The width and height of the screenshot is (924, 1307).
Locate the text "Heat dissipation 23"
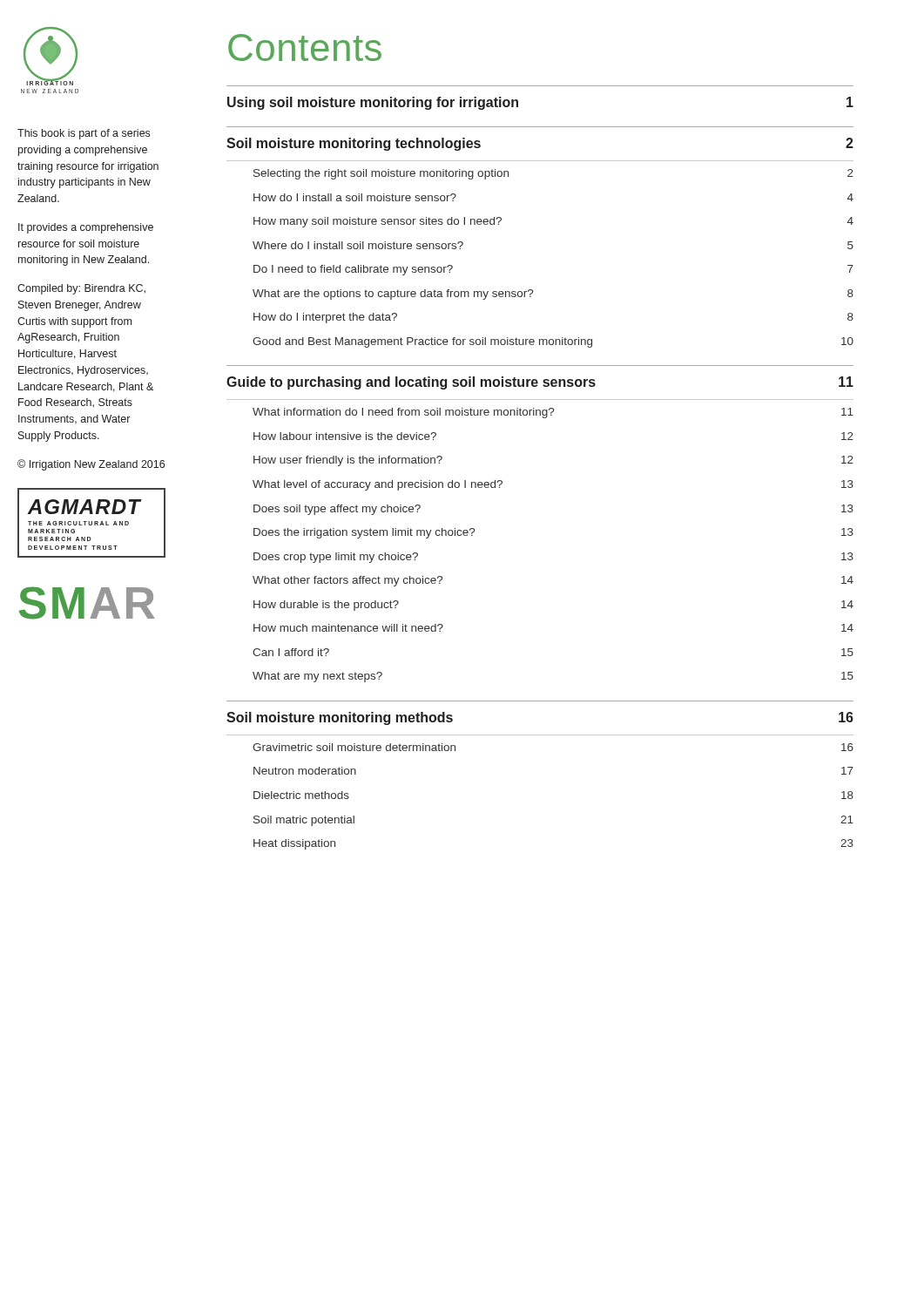(x=292, y=844)
